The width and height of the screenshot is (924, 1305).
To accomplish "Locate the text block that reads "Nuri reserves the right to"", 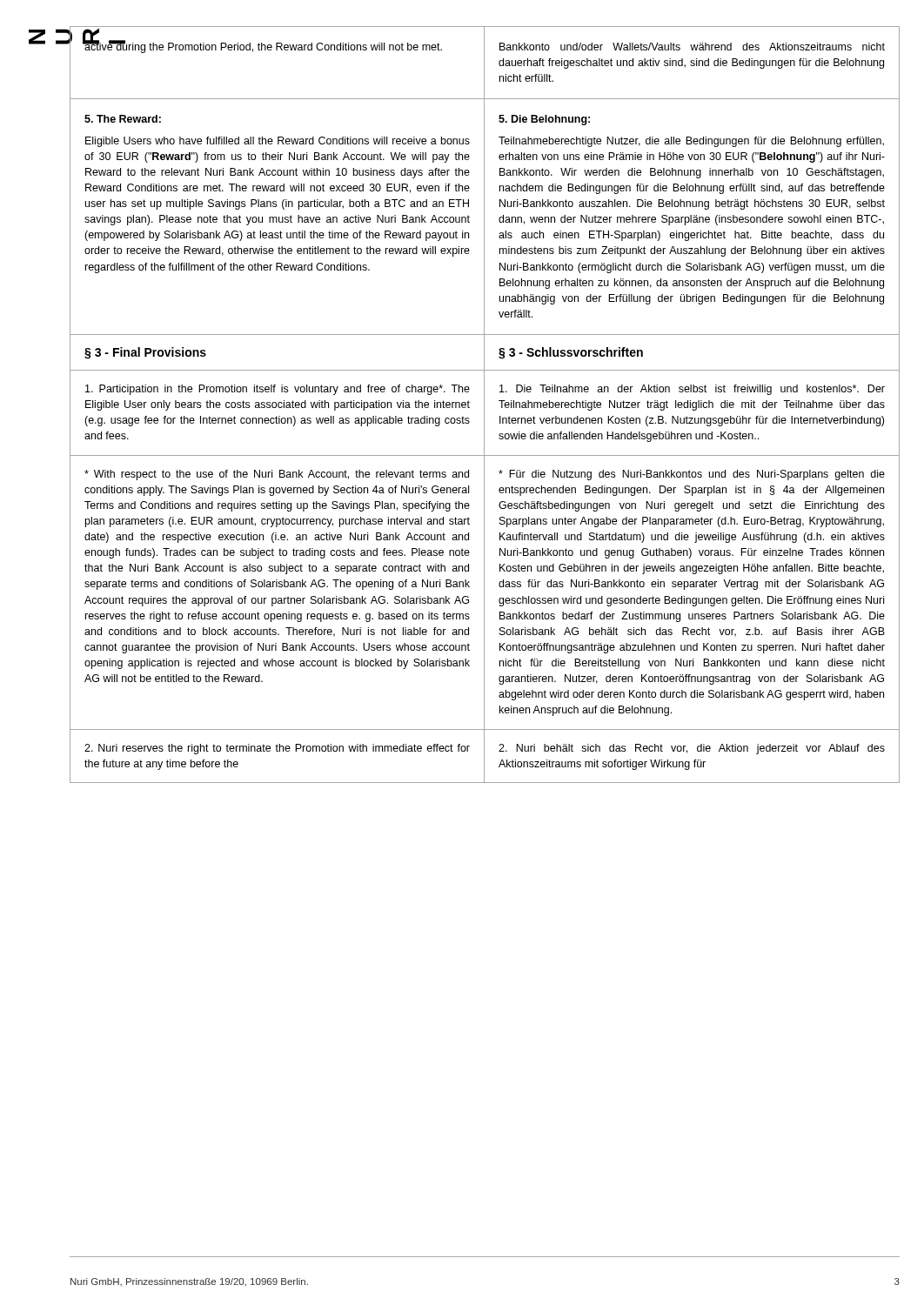I will 277,756.
